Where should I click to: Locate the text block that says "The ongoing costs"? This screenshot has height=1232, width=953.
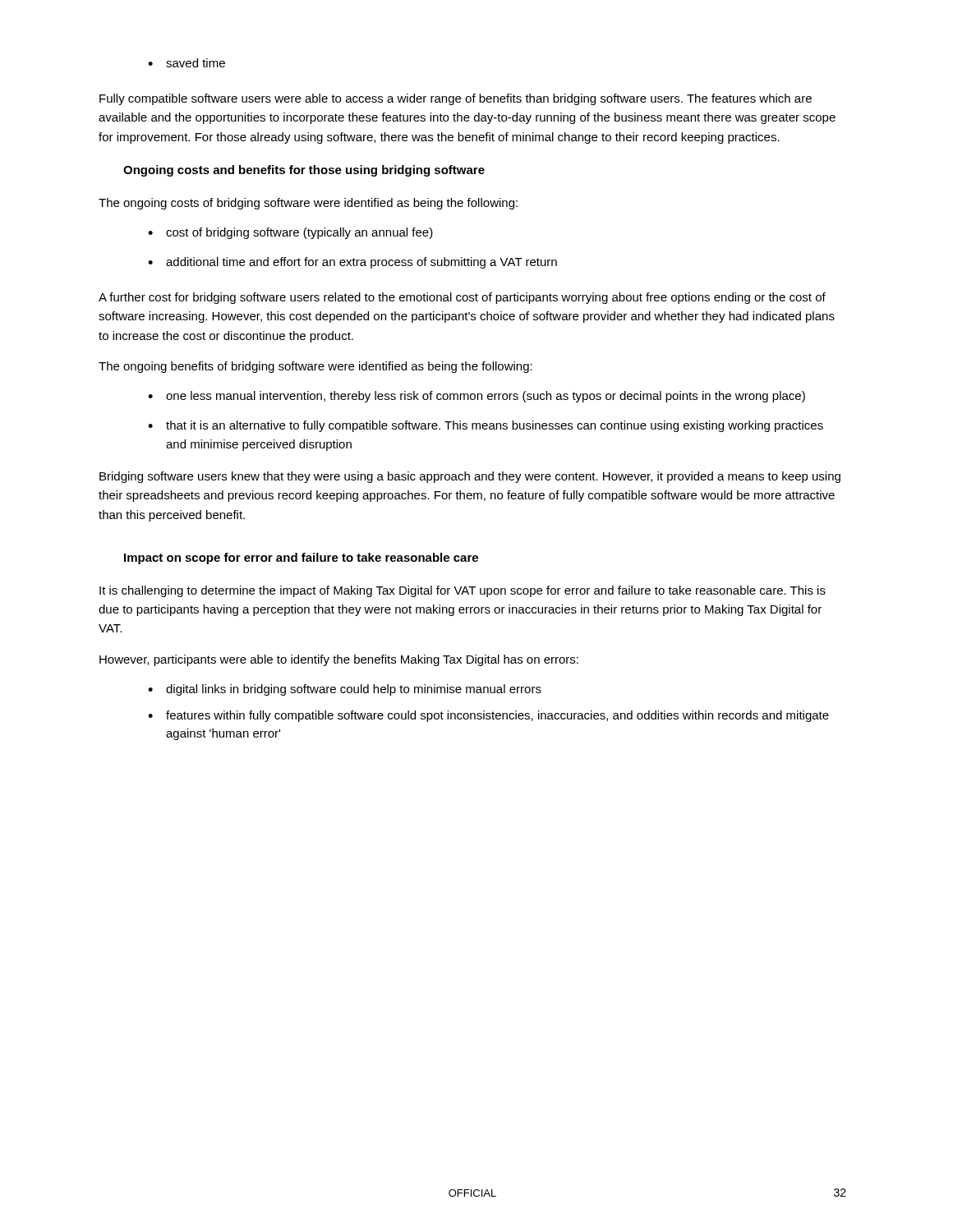(x=472, y=202)
